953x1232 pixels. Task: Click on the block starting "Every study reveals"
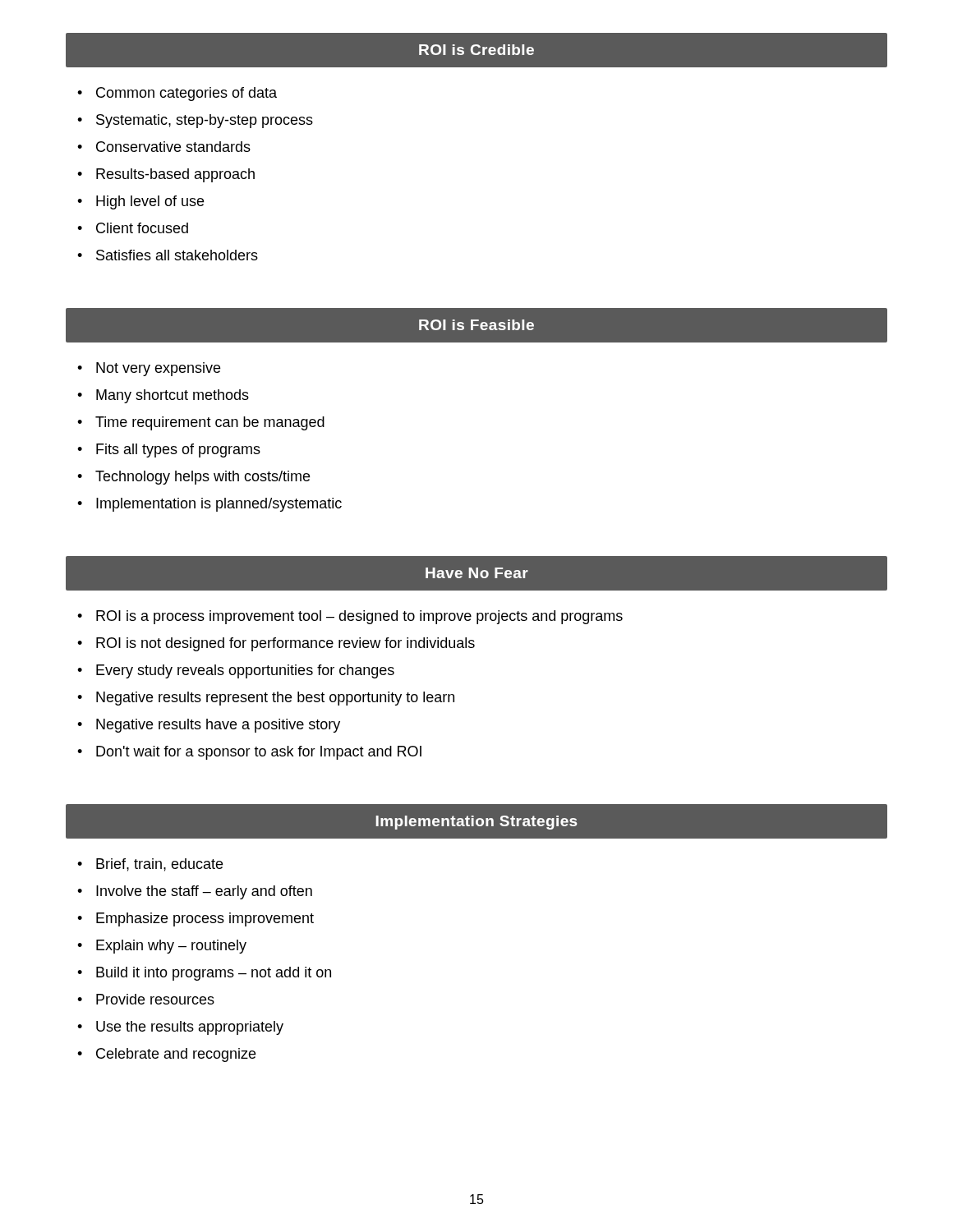coord(245,670)
